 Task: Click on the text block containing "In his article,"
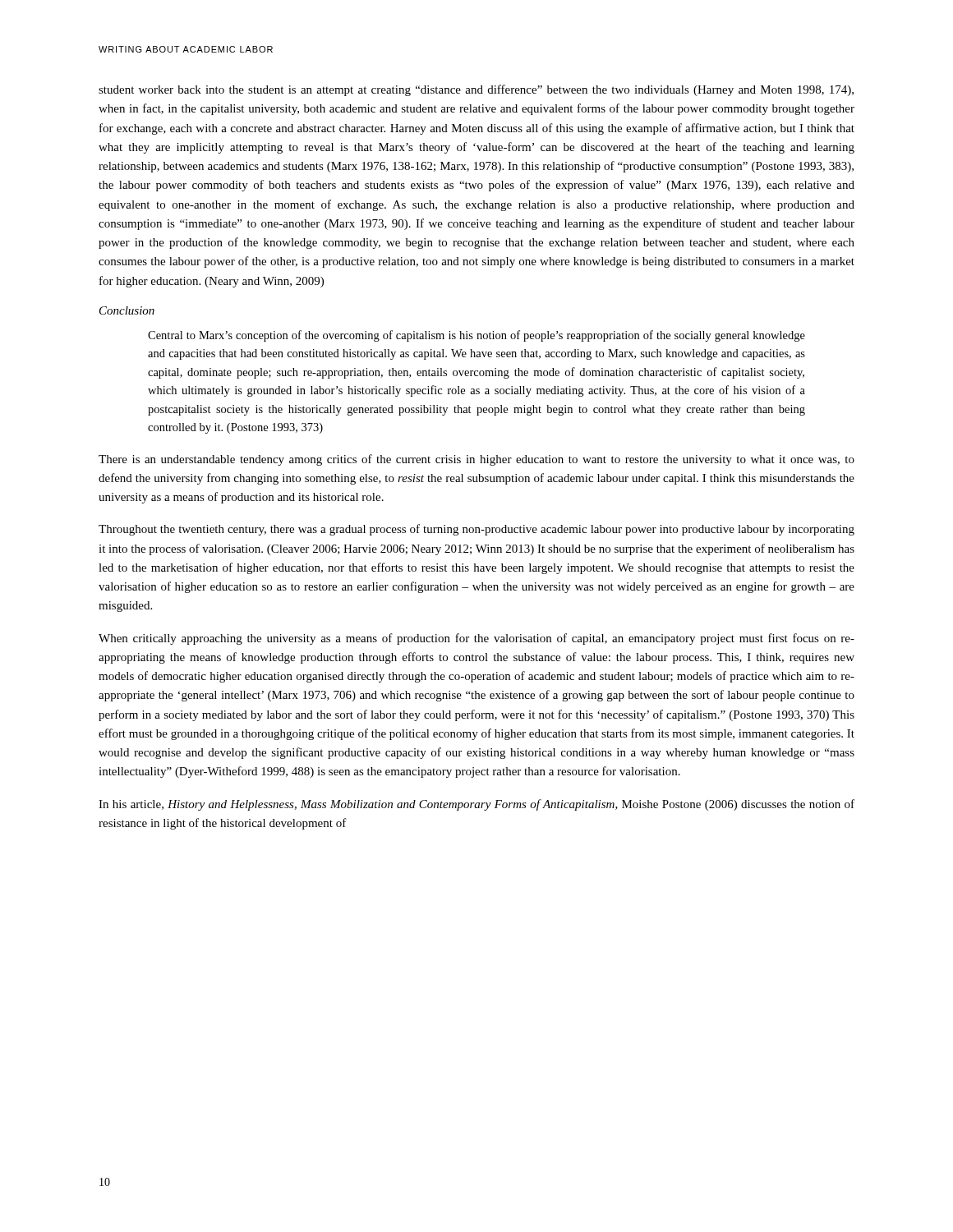[476, 813]
